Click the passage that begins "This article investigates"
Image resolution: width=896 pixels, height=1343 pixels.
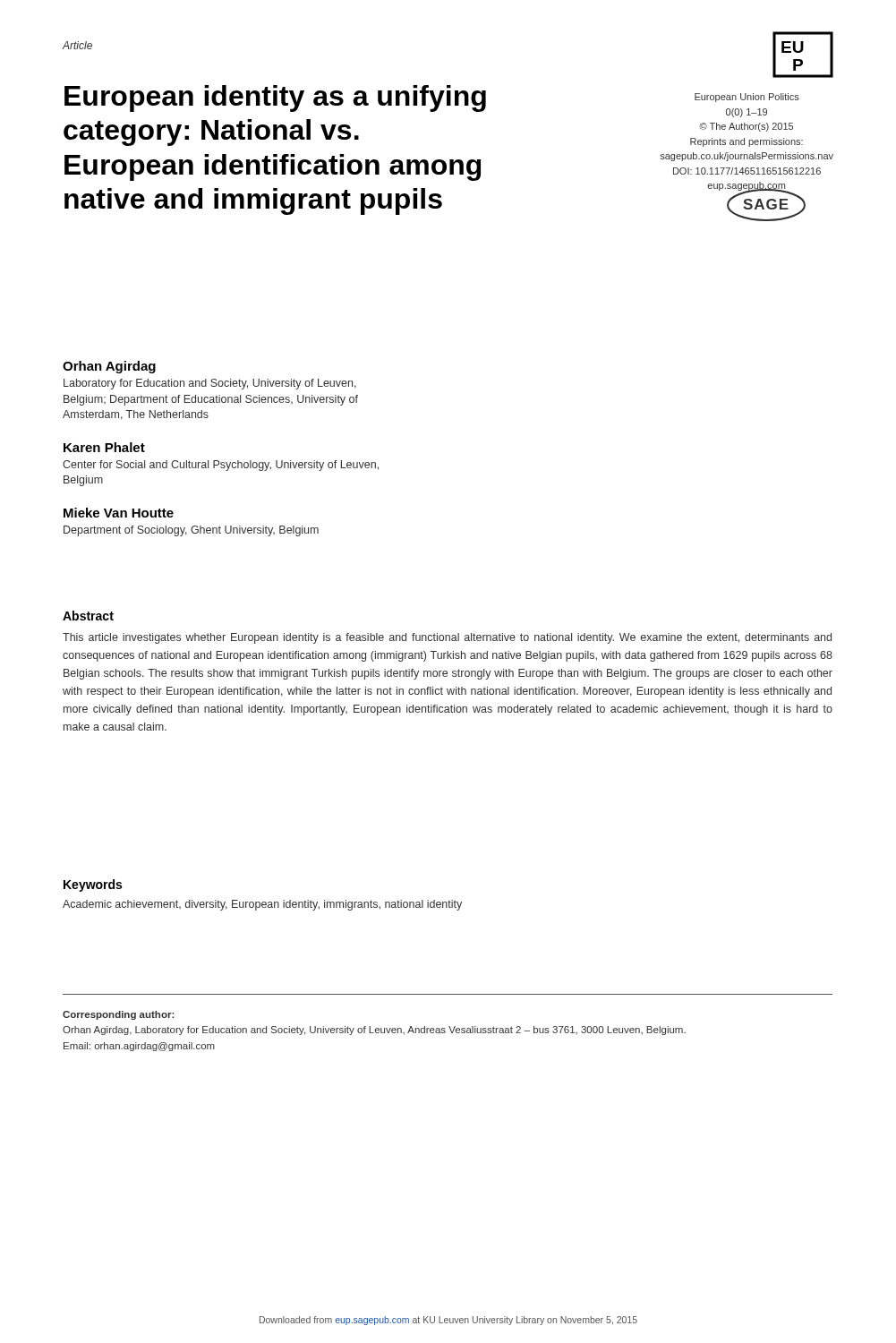click(448, 682)
